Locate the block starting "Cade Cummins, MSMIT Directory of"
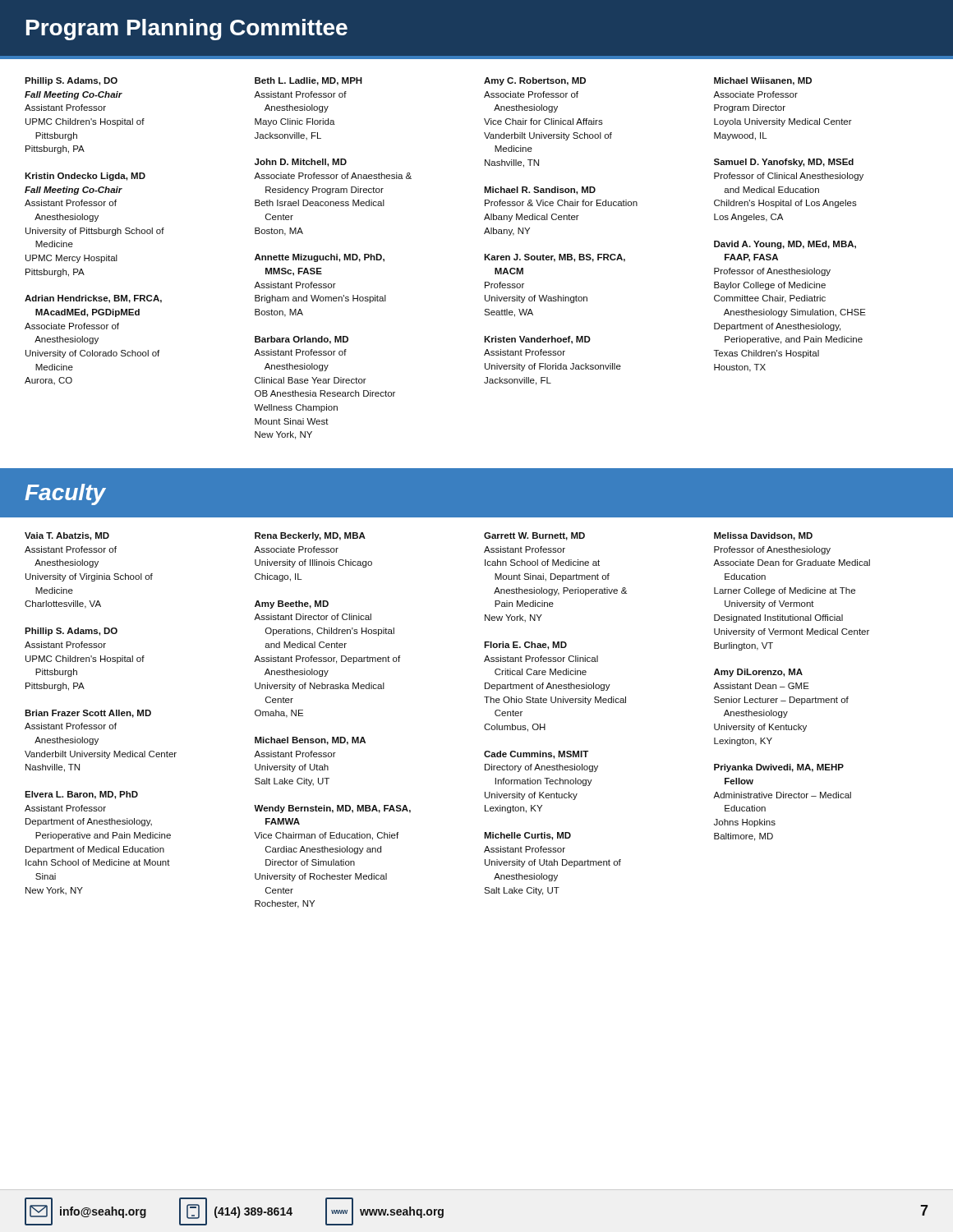The height and width of the screenshot is (1232, 953). point(591,780)
